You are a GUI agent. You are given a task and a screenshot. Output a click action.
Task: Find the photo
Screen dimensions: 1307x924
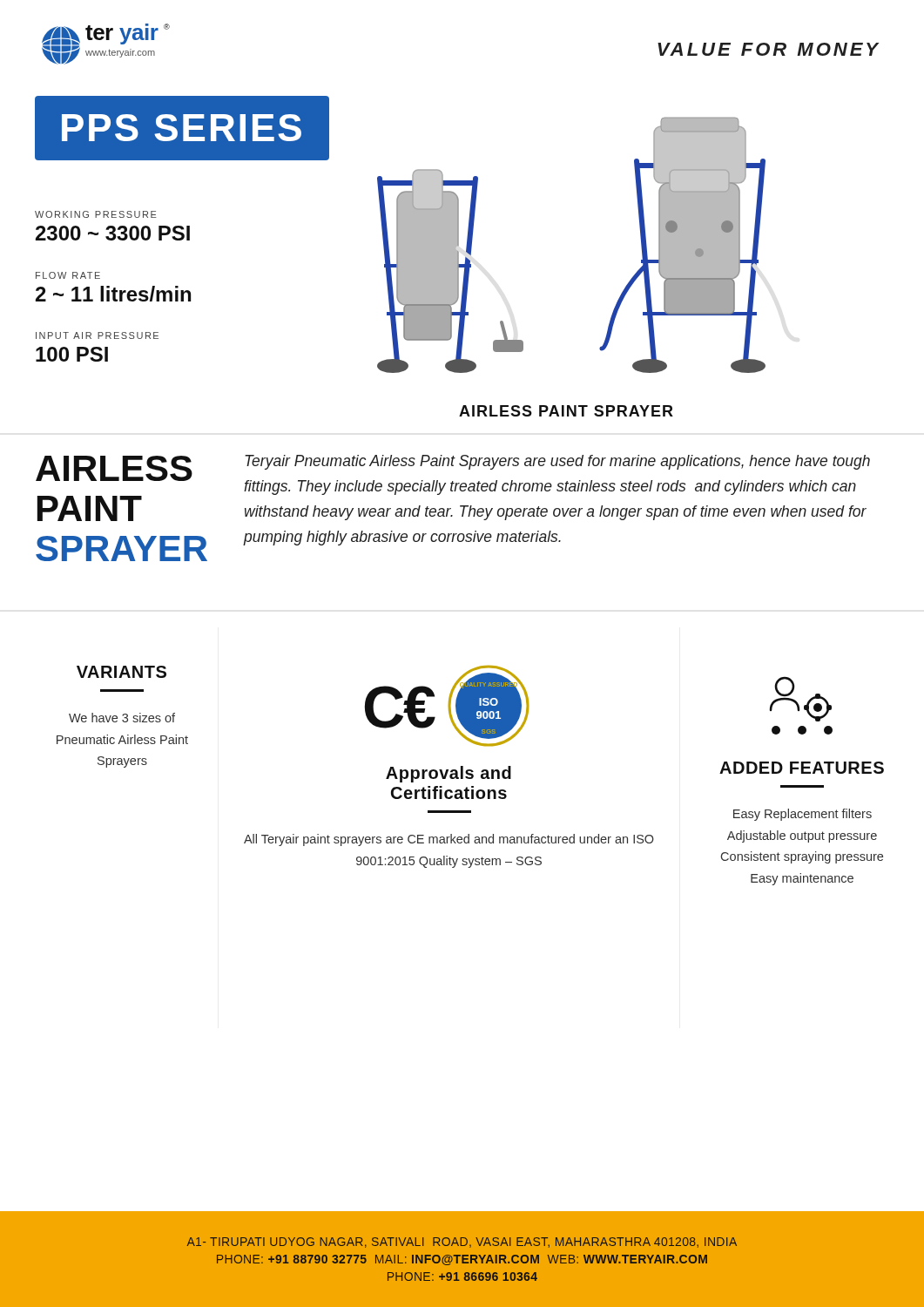coord(567,240)
